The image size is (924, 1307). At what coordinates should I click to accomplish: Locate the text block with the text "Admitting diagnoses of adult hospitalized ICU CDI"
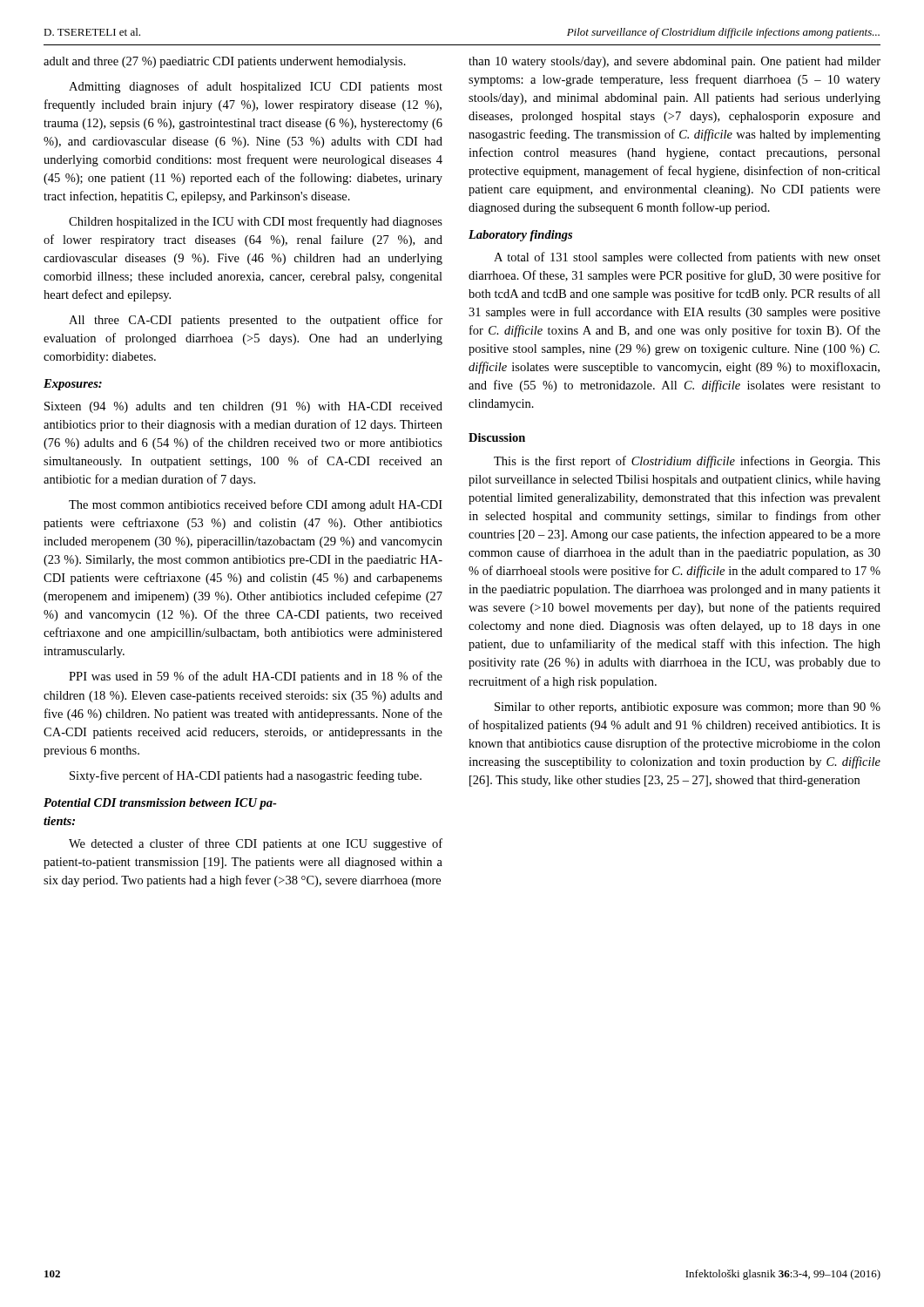243,142
